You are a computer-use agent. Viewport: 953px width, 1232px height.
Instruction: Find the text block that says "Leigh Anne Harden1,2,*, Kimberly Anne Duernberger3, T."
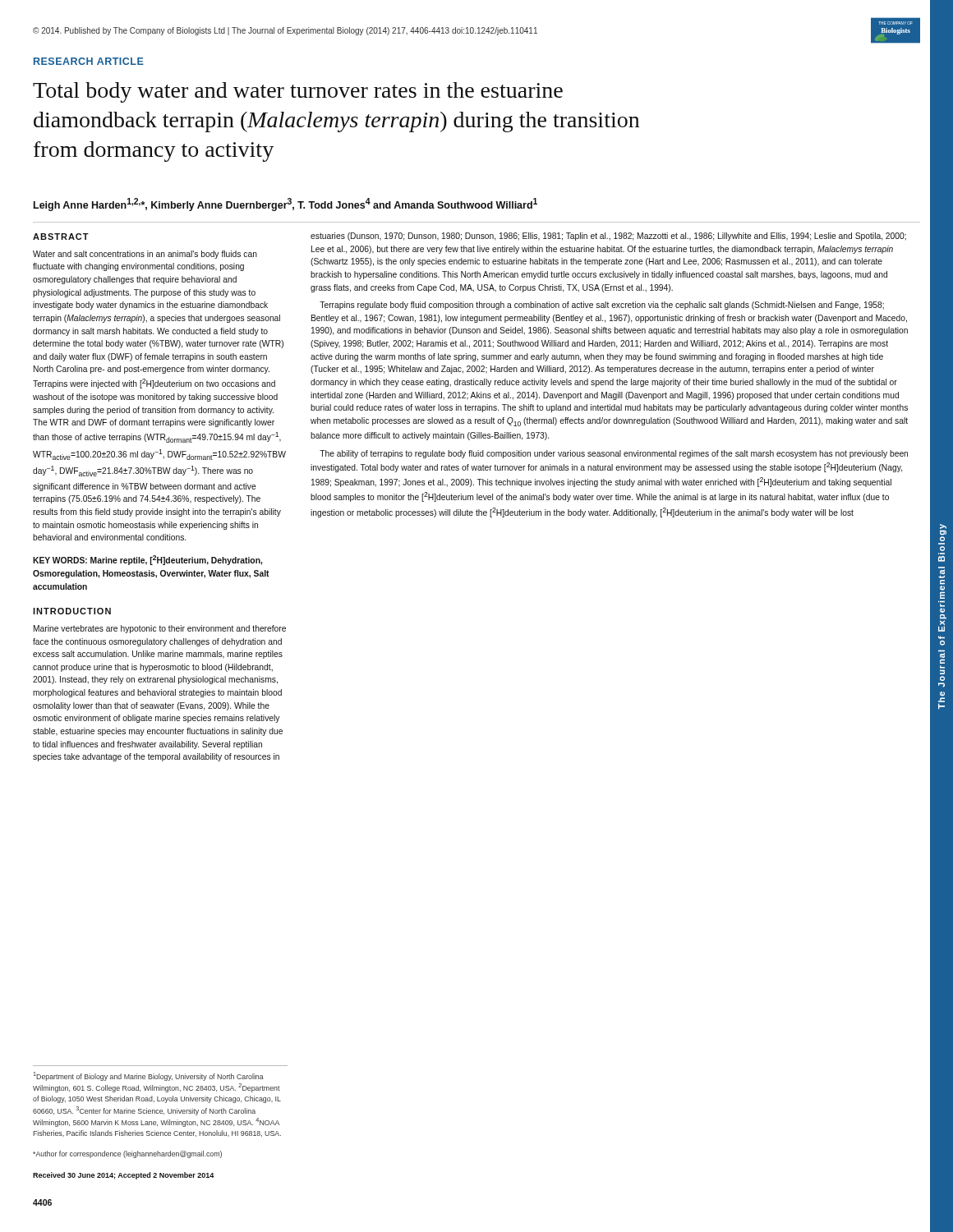point(285,204)
